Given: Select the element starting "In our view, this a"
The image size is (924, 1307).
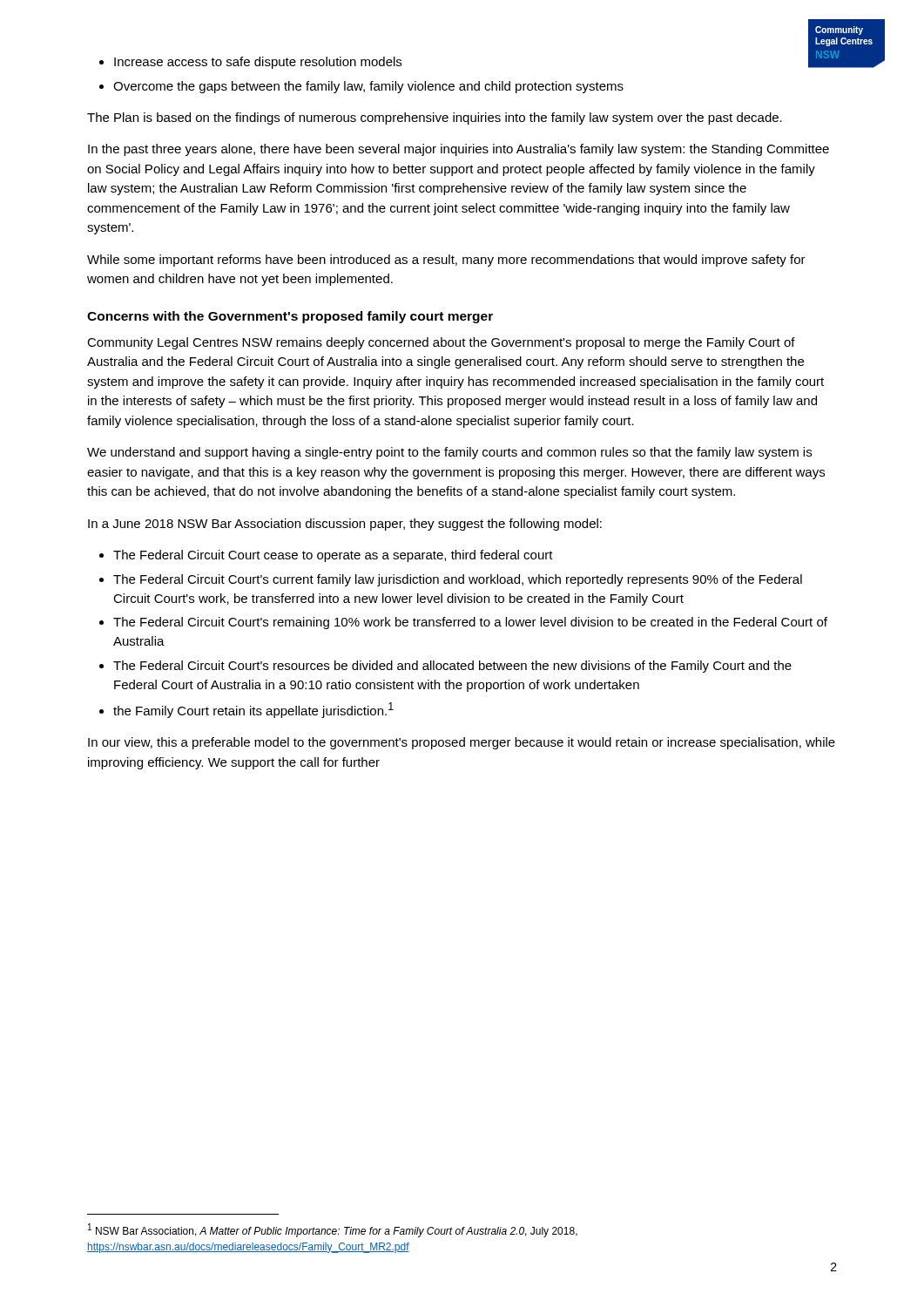Looking at the screenshot, I should click(462, 752).
